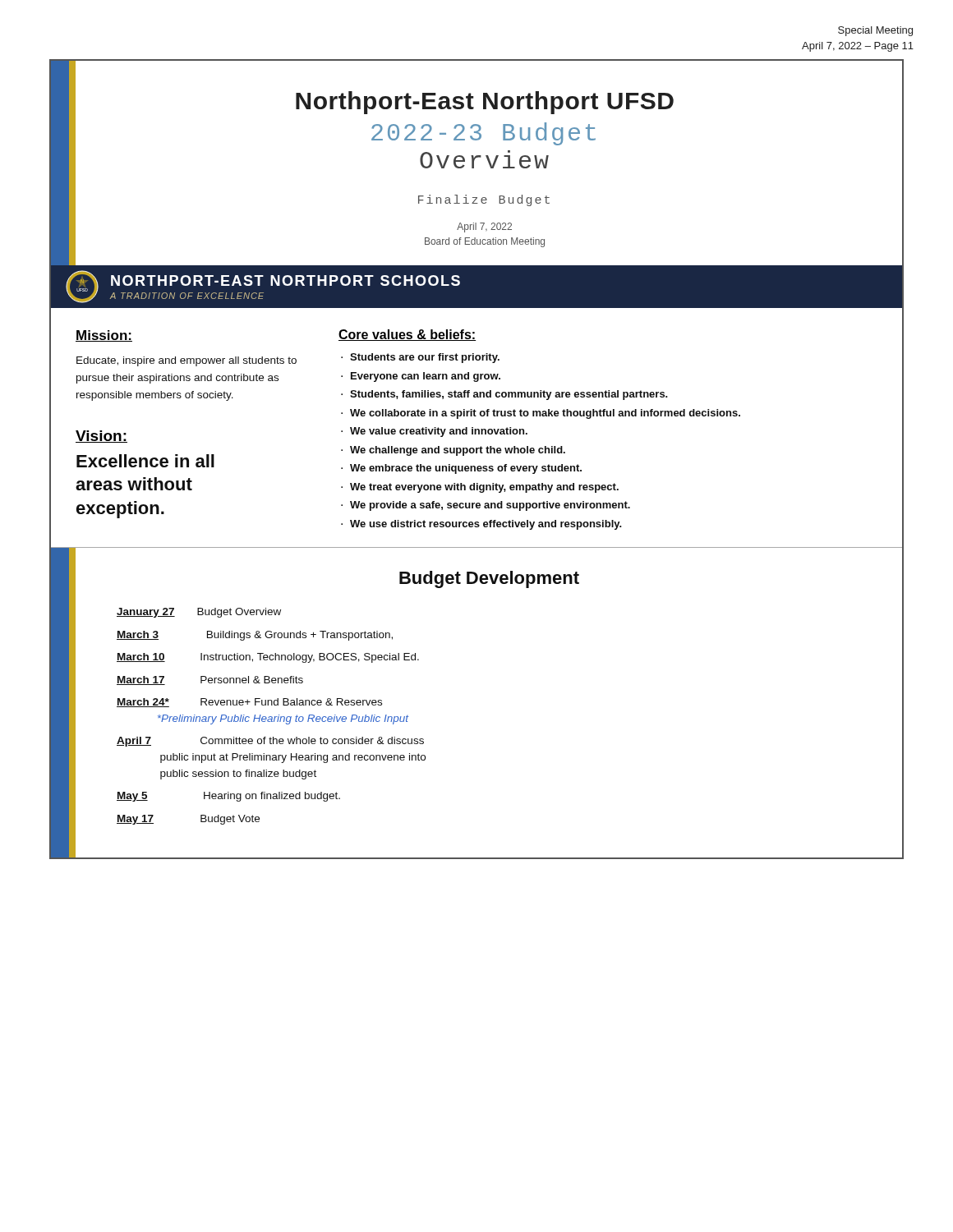
Task: Locate the text "Students are our first priority."
Action: click(425, 357)
